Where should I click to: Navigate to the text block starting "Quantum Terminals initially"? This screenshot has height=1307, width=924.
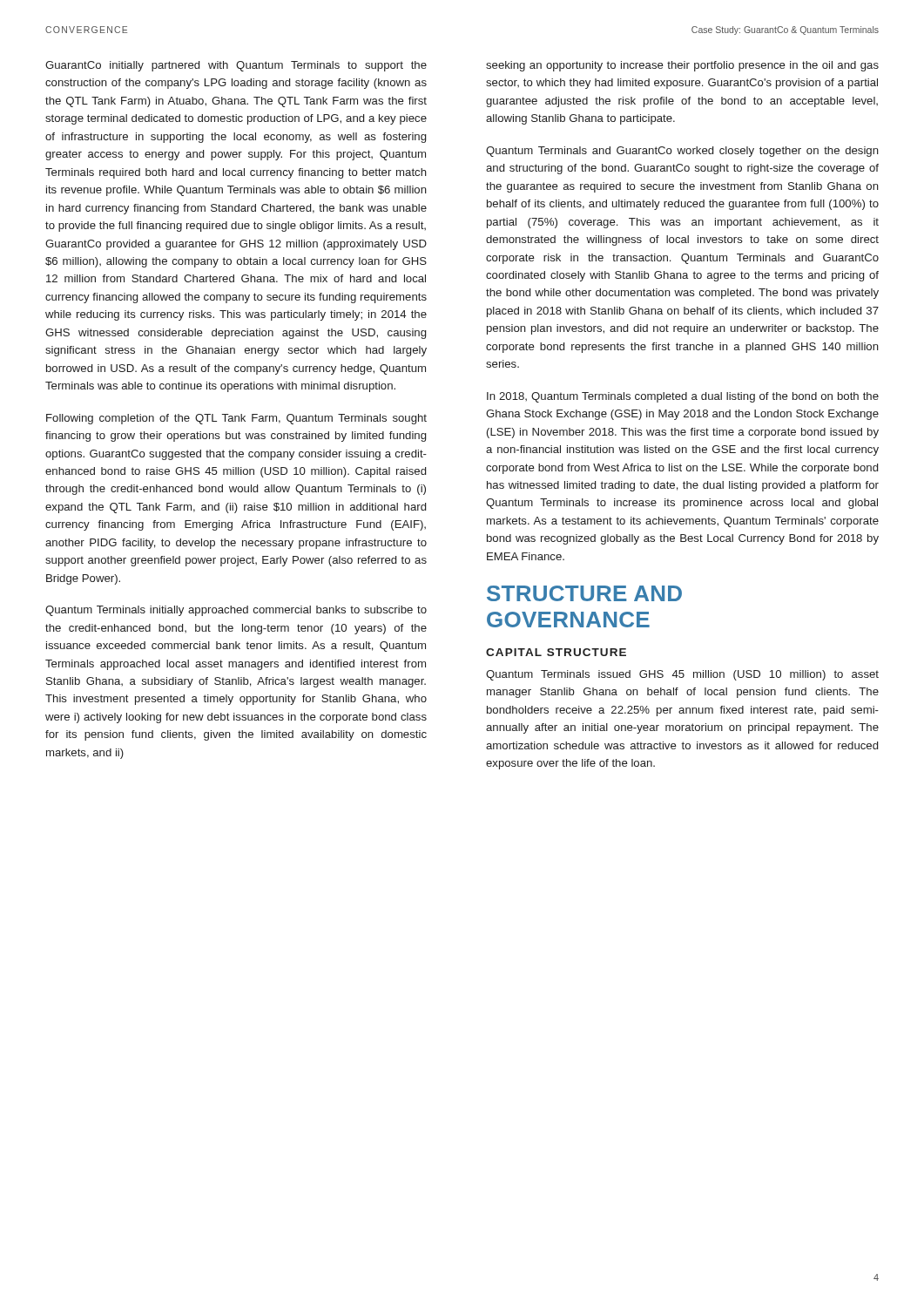[x=236, y=681]
